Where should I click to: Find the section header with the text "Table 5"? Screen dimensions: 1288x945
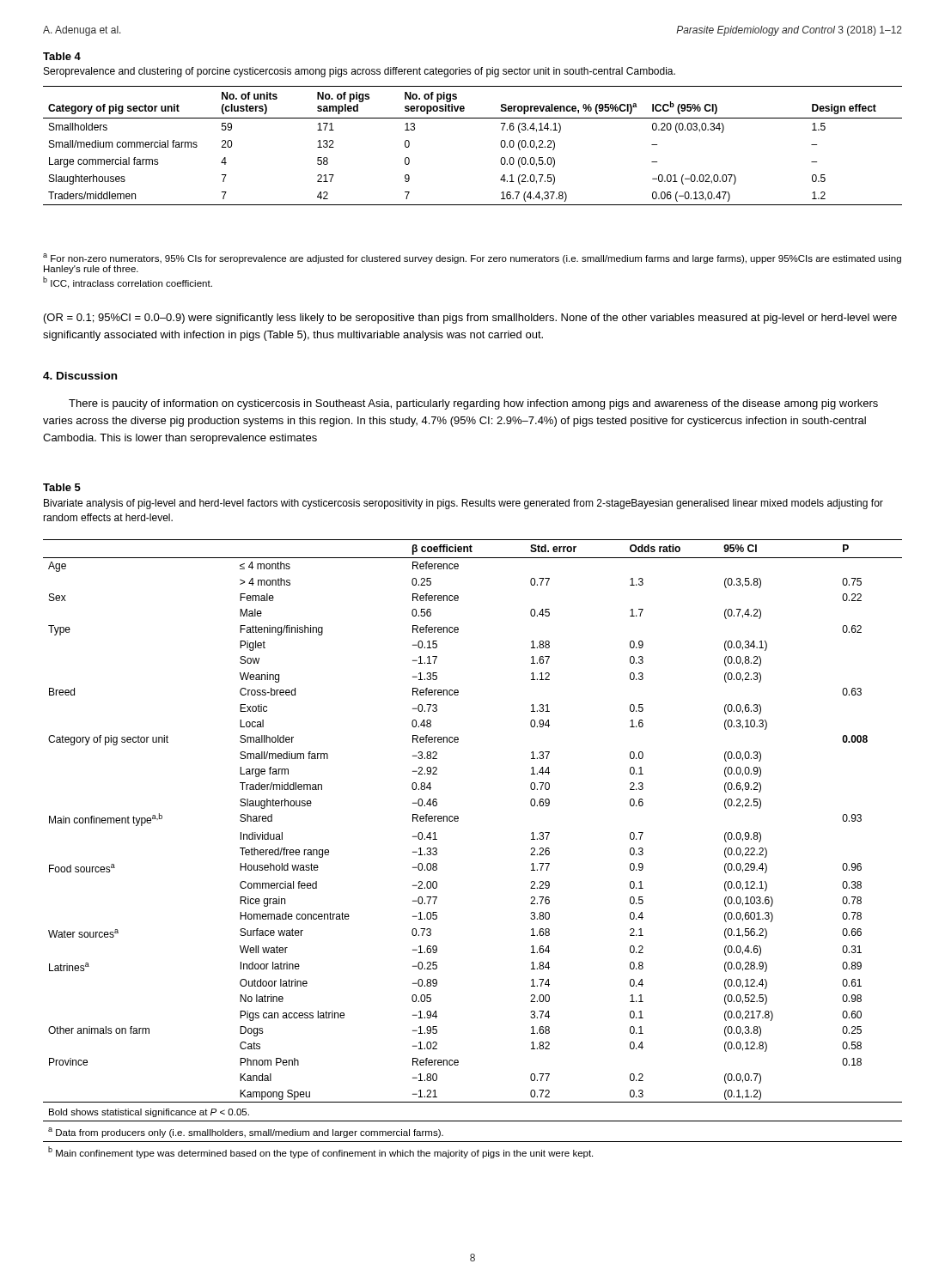point(62,487)
